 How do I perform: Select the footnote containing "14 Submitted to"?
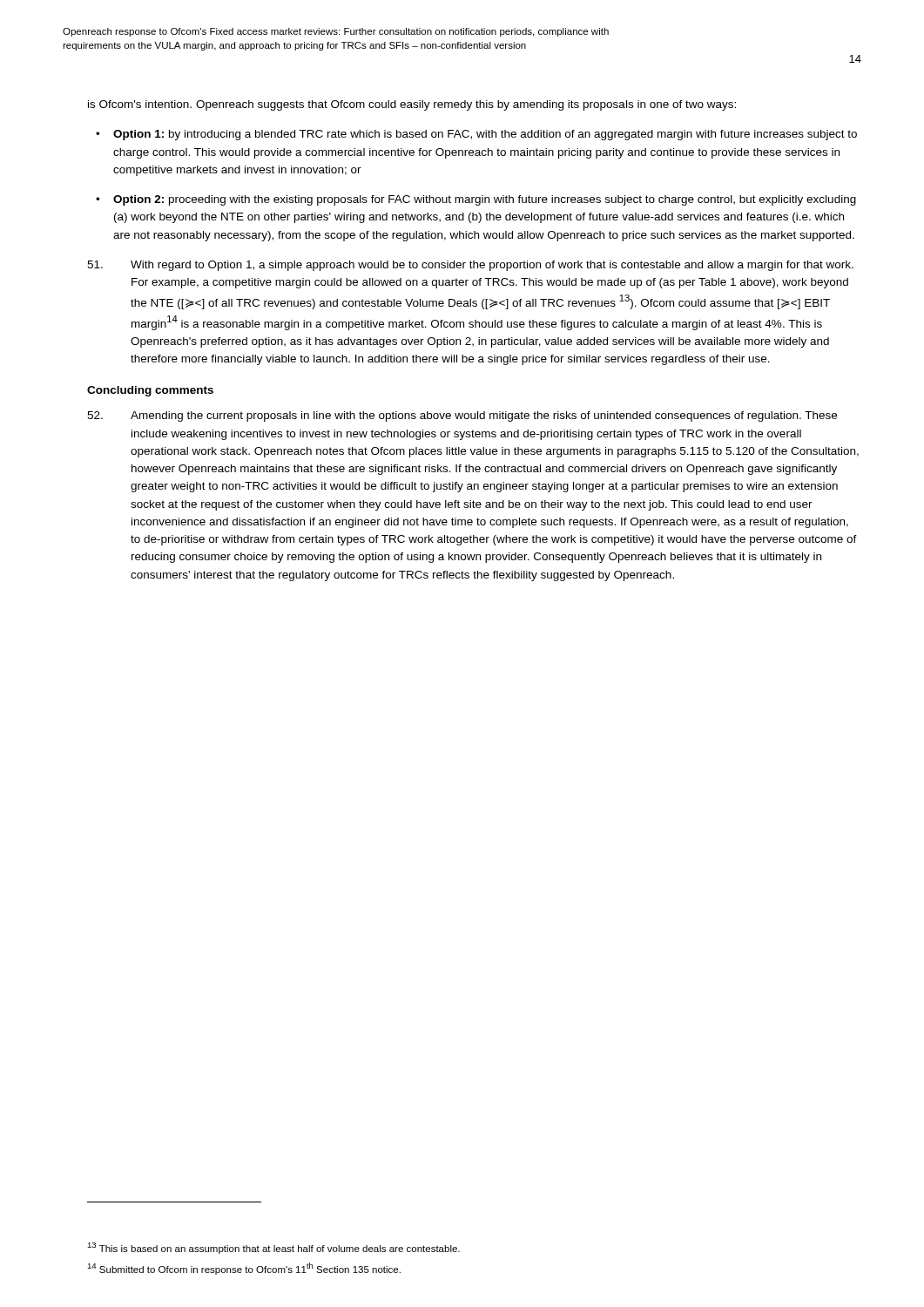click(244, 1269)
